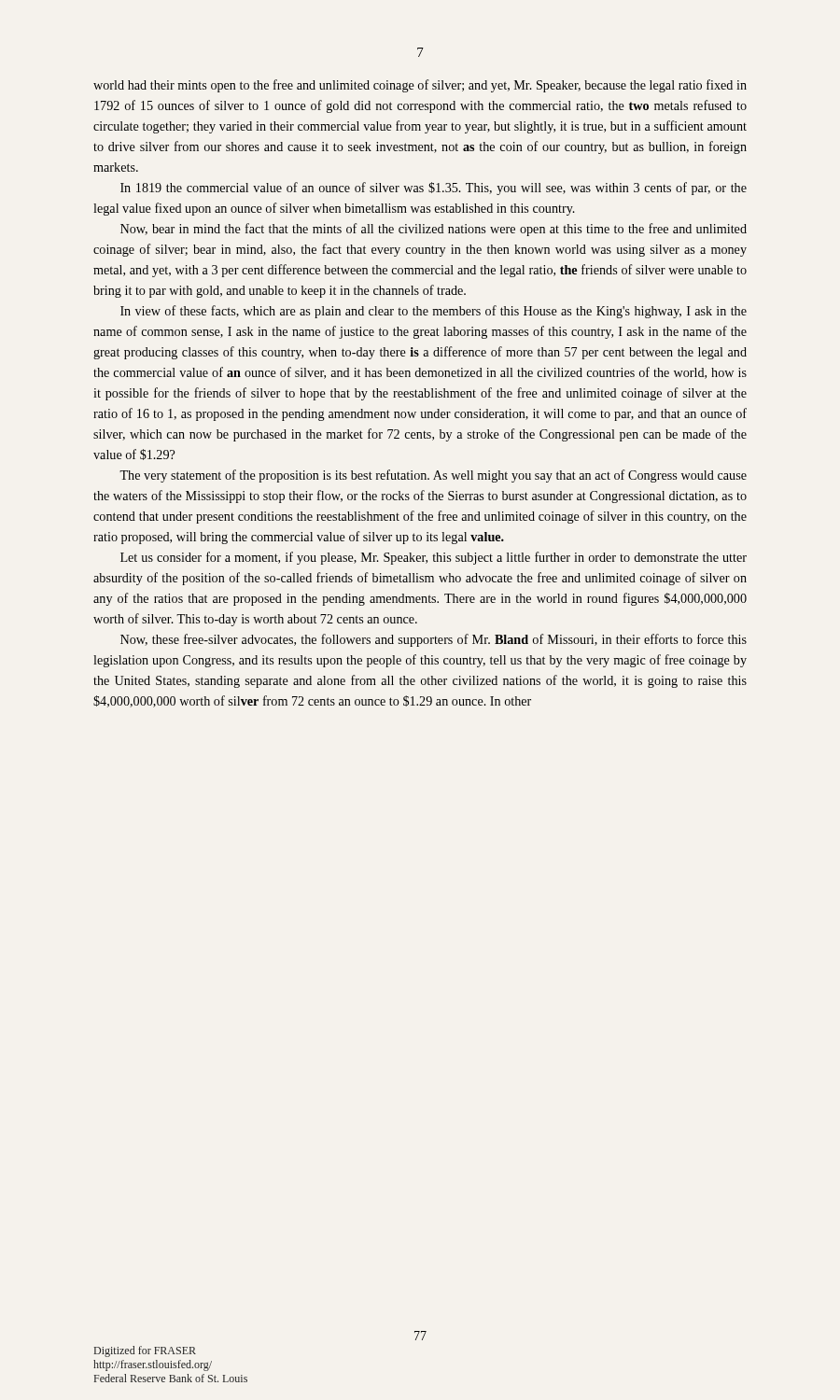This screenshot has height=1400, width=840.
Task: Locate the text block that says "world had their mints open to the free"
Action: [x=420, y=393]
